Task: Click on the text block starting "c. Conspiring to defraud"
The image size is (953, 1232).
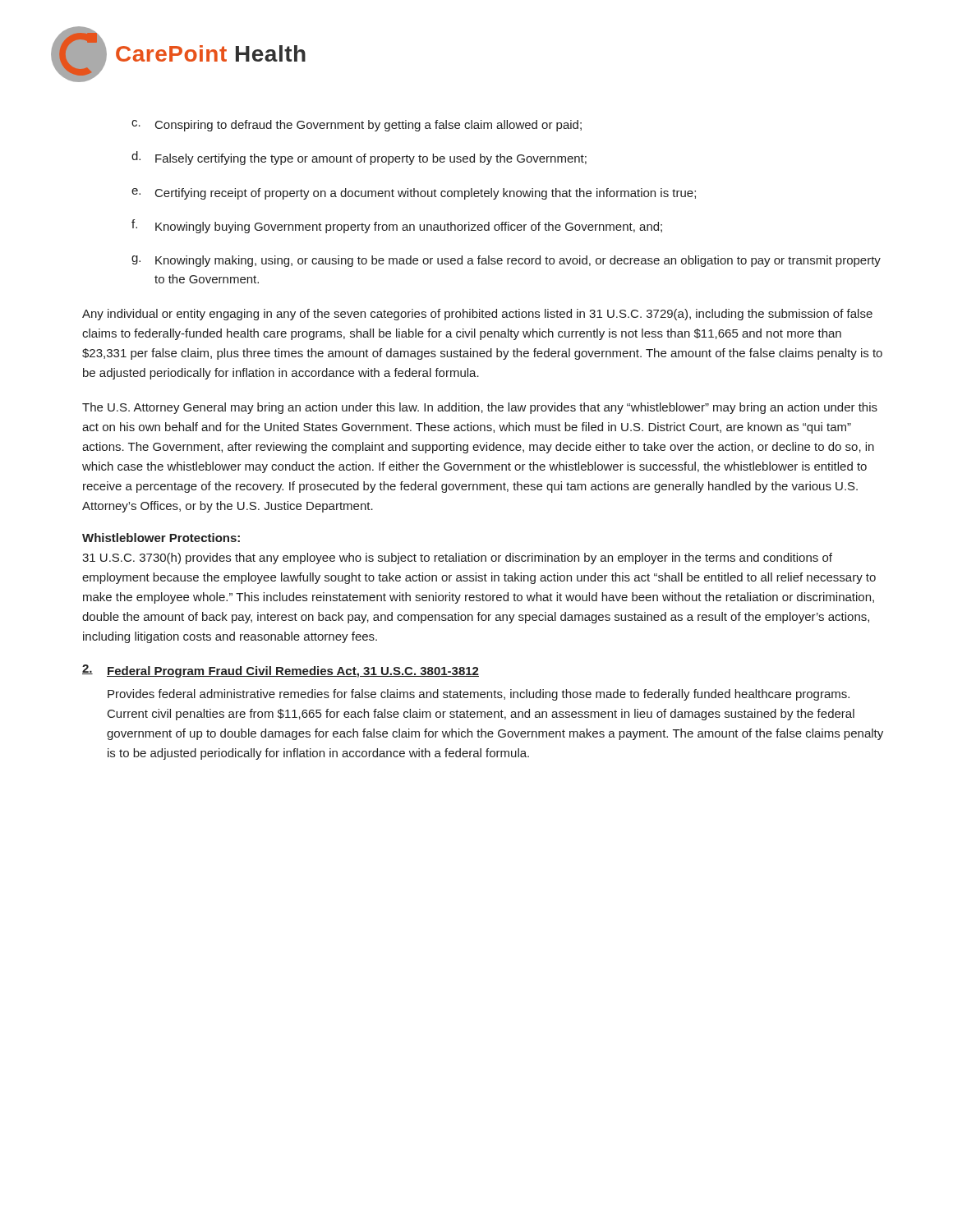Action: 357,124
